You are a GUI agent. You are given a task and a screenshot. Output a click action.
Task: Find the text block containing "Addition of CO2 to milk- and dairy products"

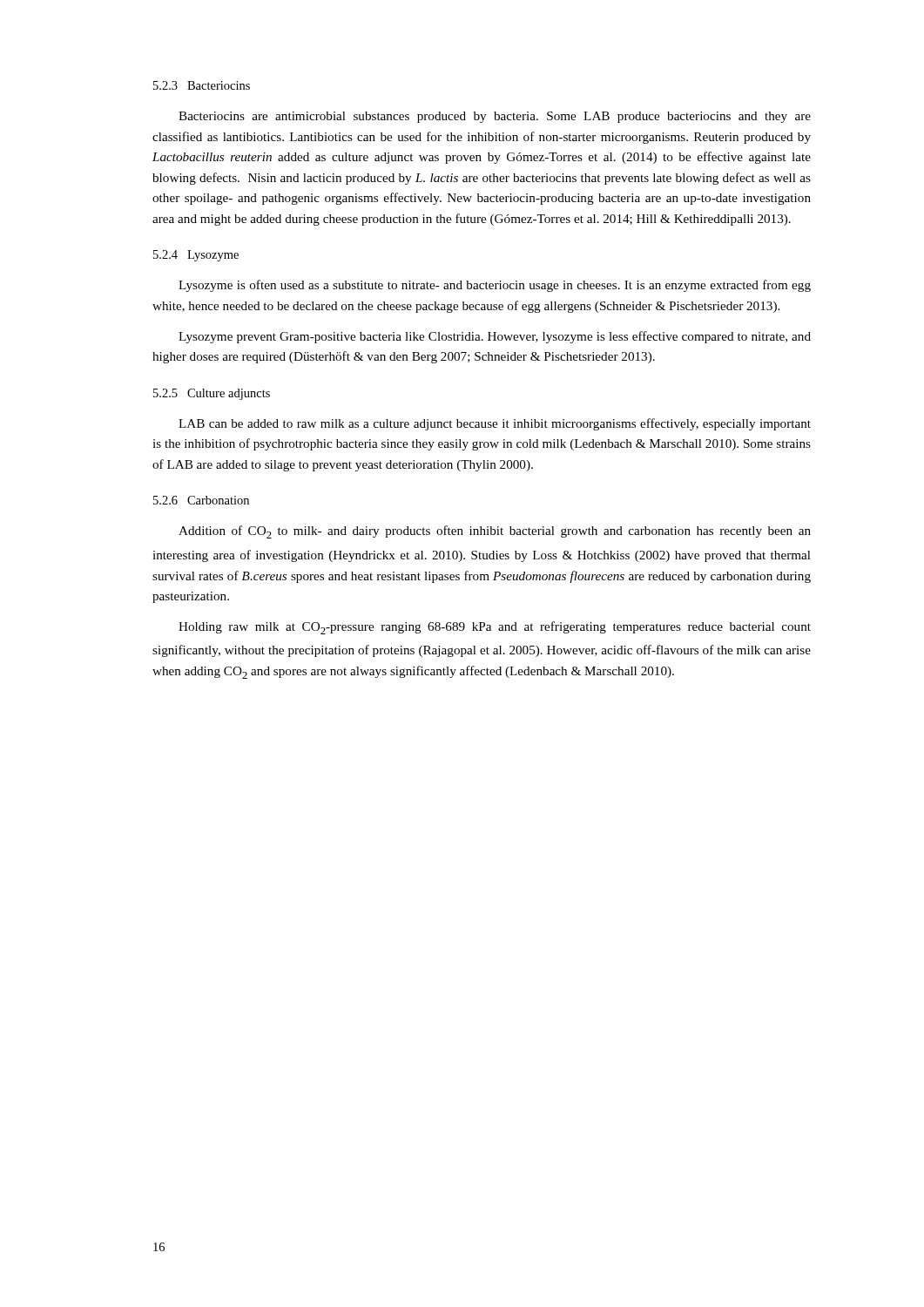coord(482,563)
